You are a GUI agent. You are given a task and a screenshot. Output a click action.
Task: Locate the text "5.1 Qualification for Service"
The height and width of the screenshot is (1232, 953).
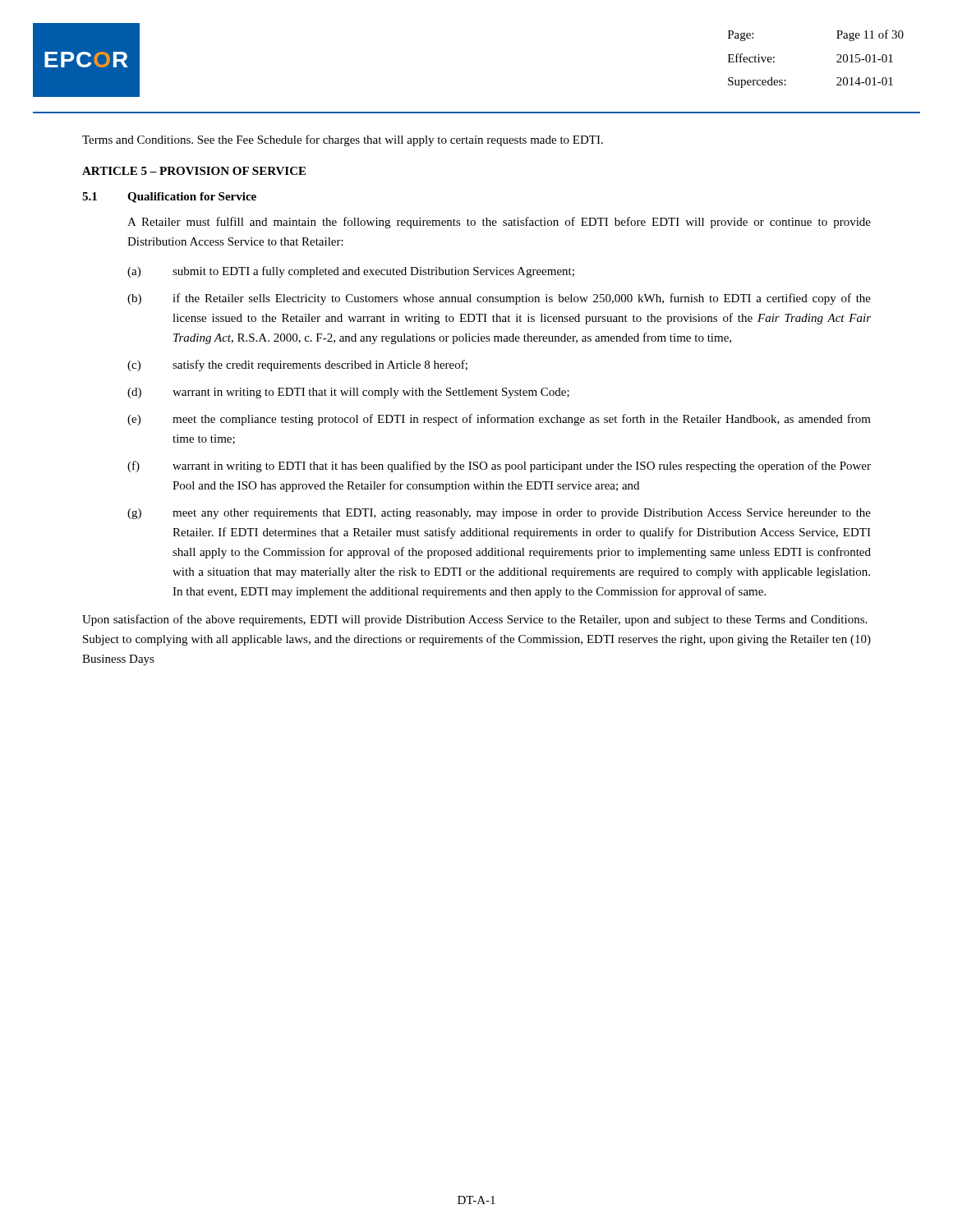click(x=169, y=197)
